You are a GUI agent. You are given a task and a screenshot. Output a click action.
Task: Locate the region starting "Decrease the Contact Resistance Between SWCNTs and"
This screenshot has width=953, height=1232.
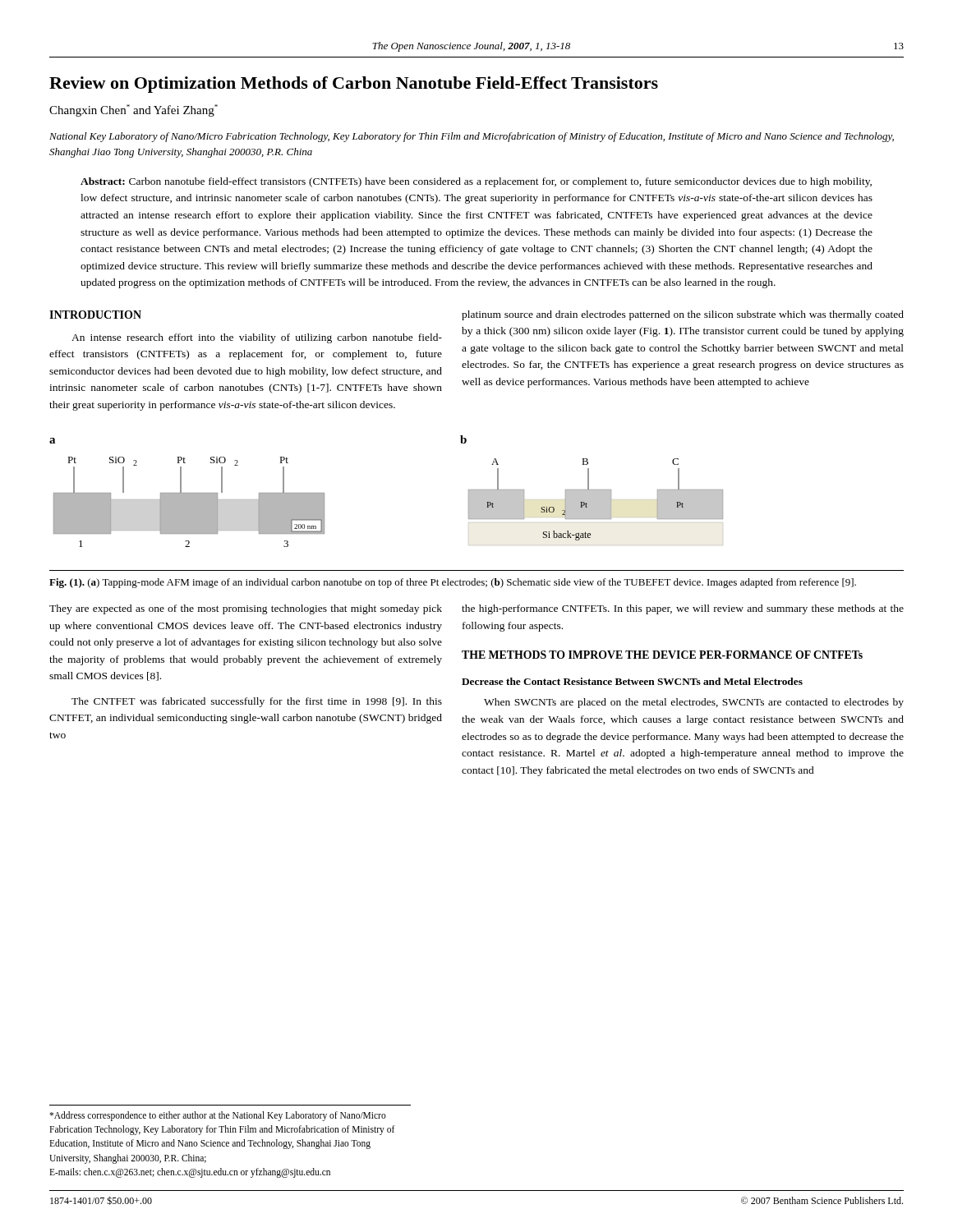click(x=632, y=682)
